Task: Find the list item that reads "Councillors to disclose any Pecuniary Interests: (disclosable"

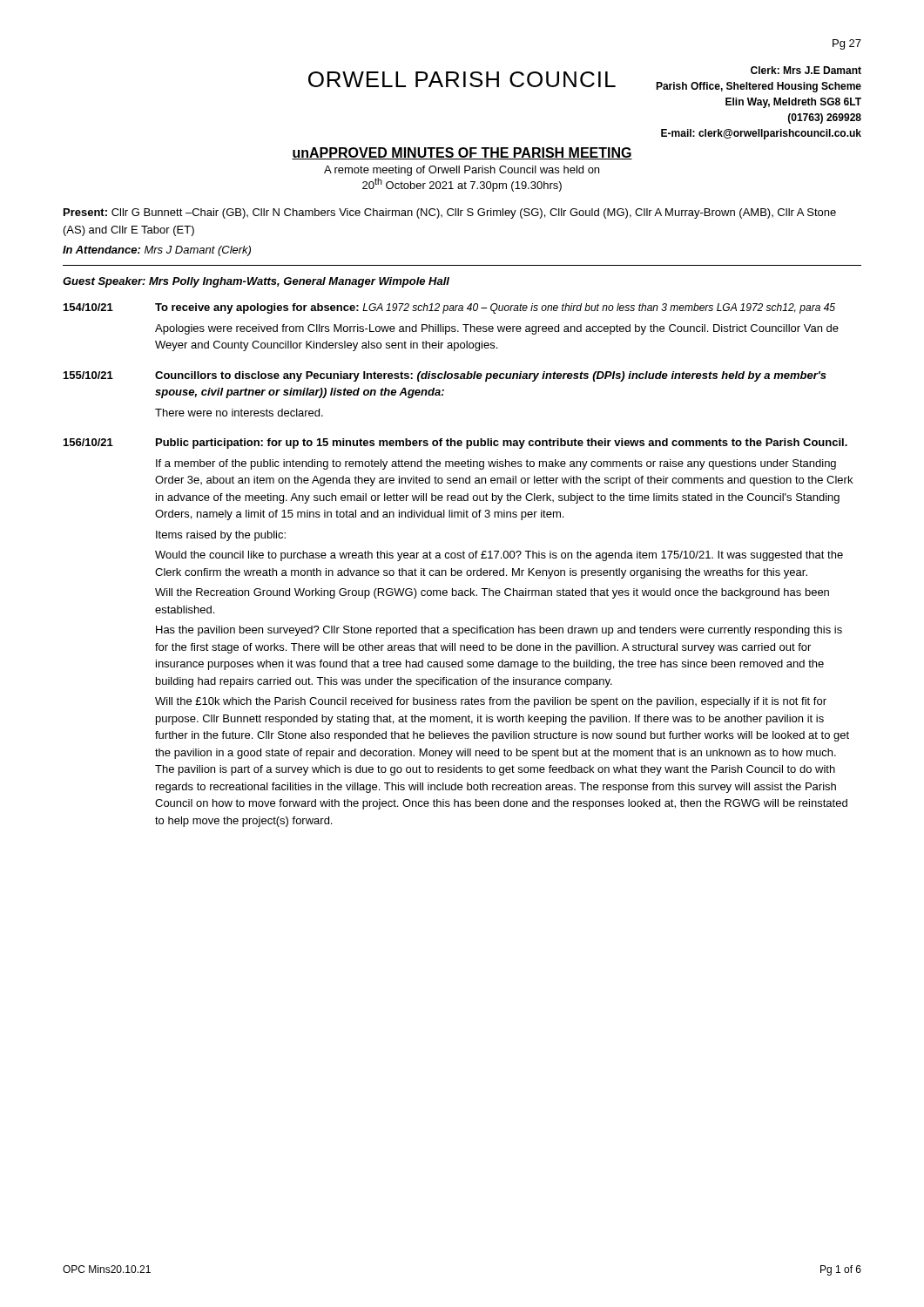Action: point(491,376)
